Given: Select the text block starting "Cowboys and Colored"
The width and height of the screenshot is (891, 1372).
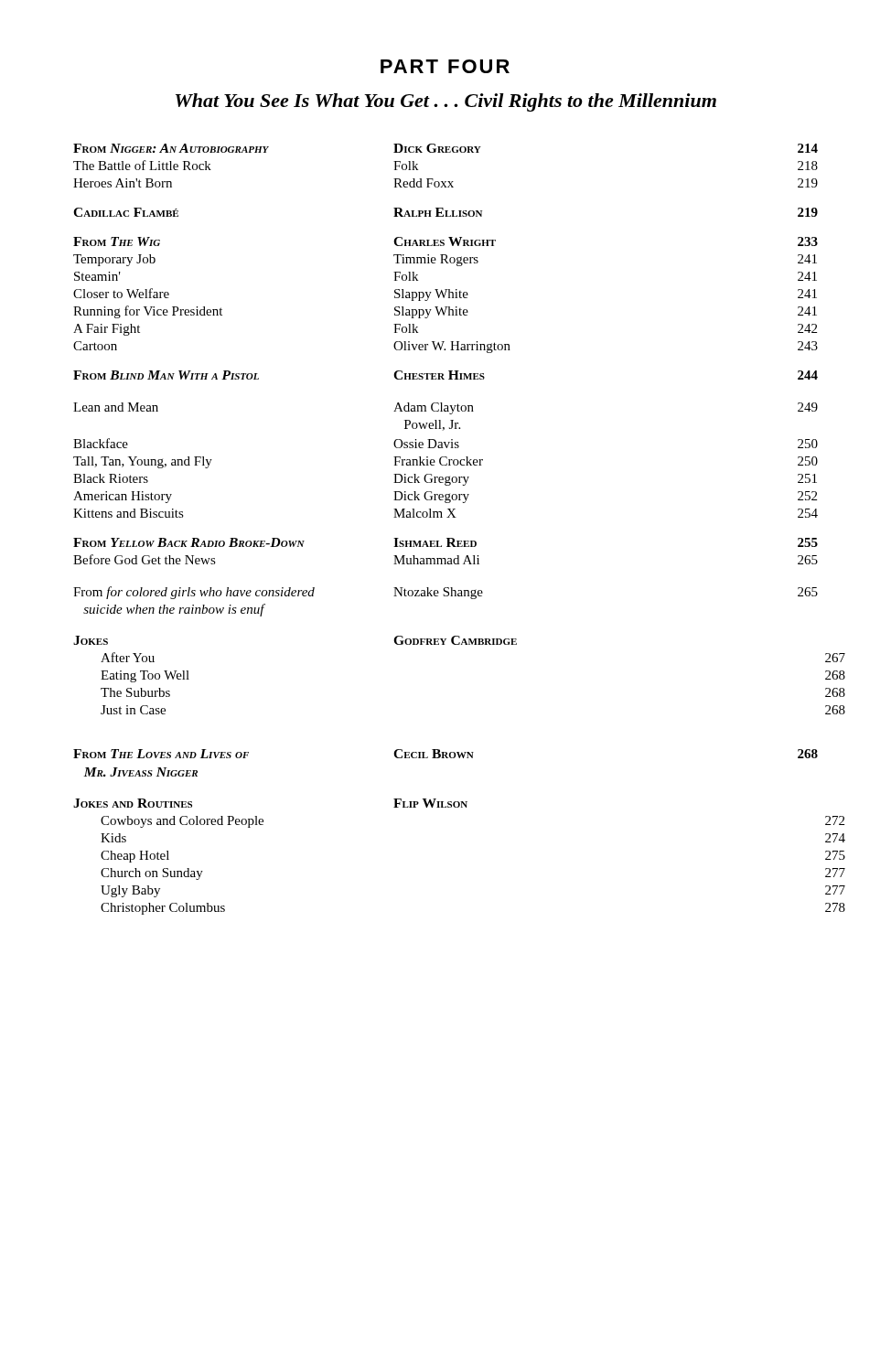Looking at the screenshot, I should tap(182, 823).
